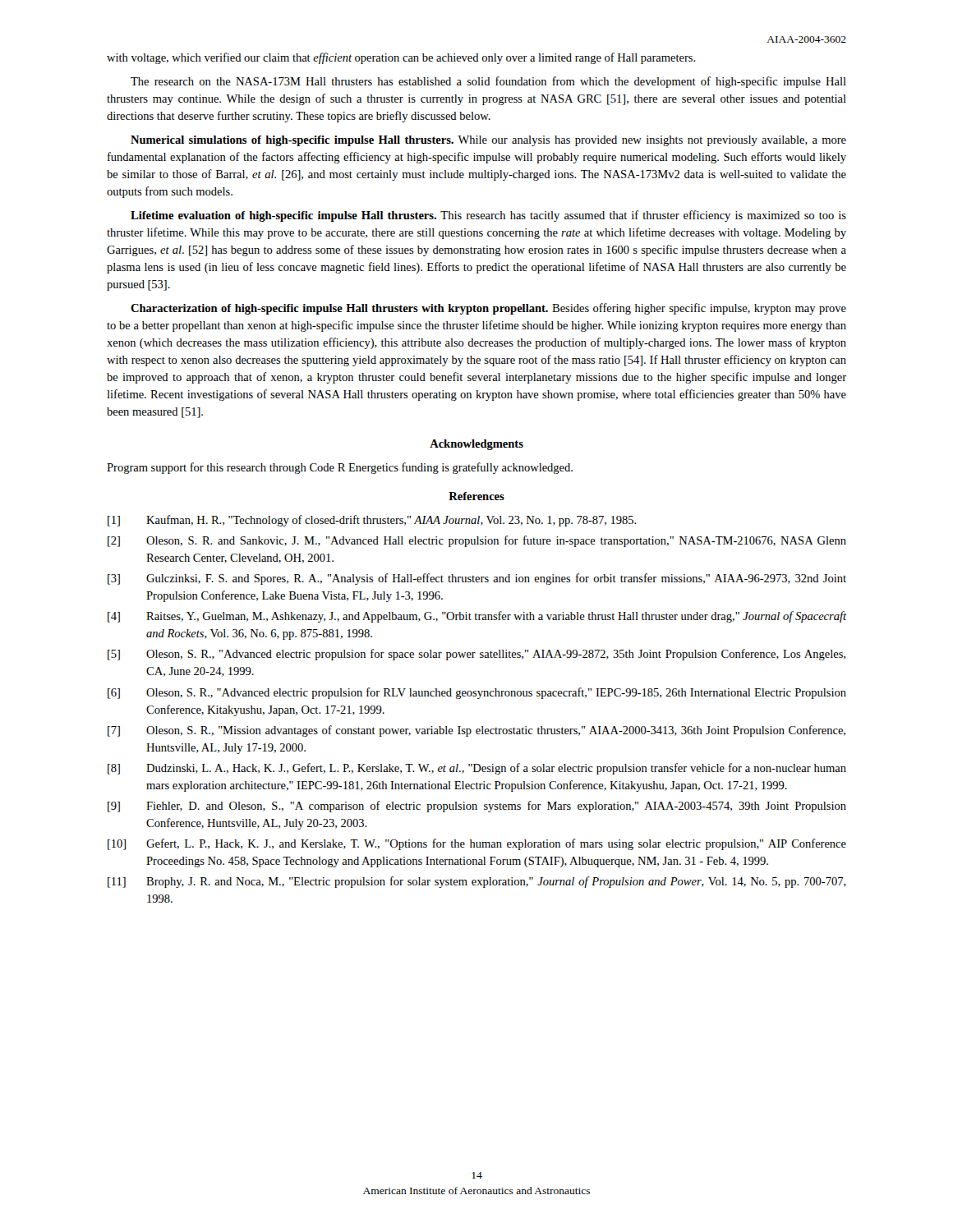Locate the region starting "with voltage, which verified our claim"

(476, 235)
